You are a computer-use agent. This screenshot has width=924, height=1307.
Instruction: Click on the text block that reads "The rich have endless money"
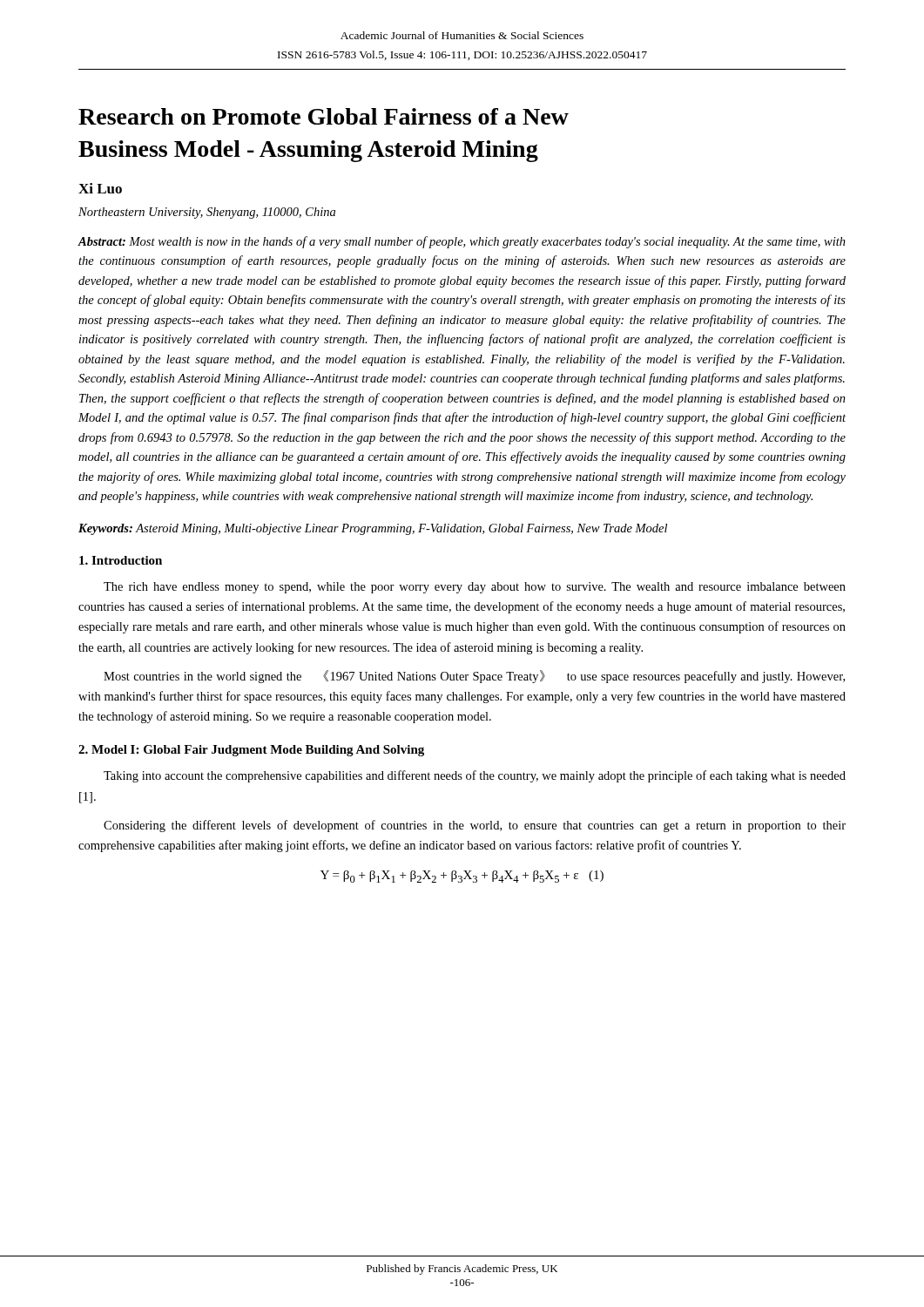(462, 652)
